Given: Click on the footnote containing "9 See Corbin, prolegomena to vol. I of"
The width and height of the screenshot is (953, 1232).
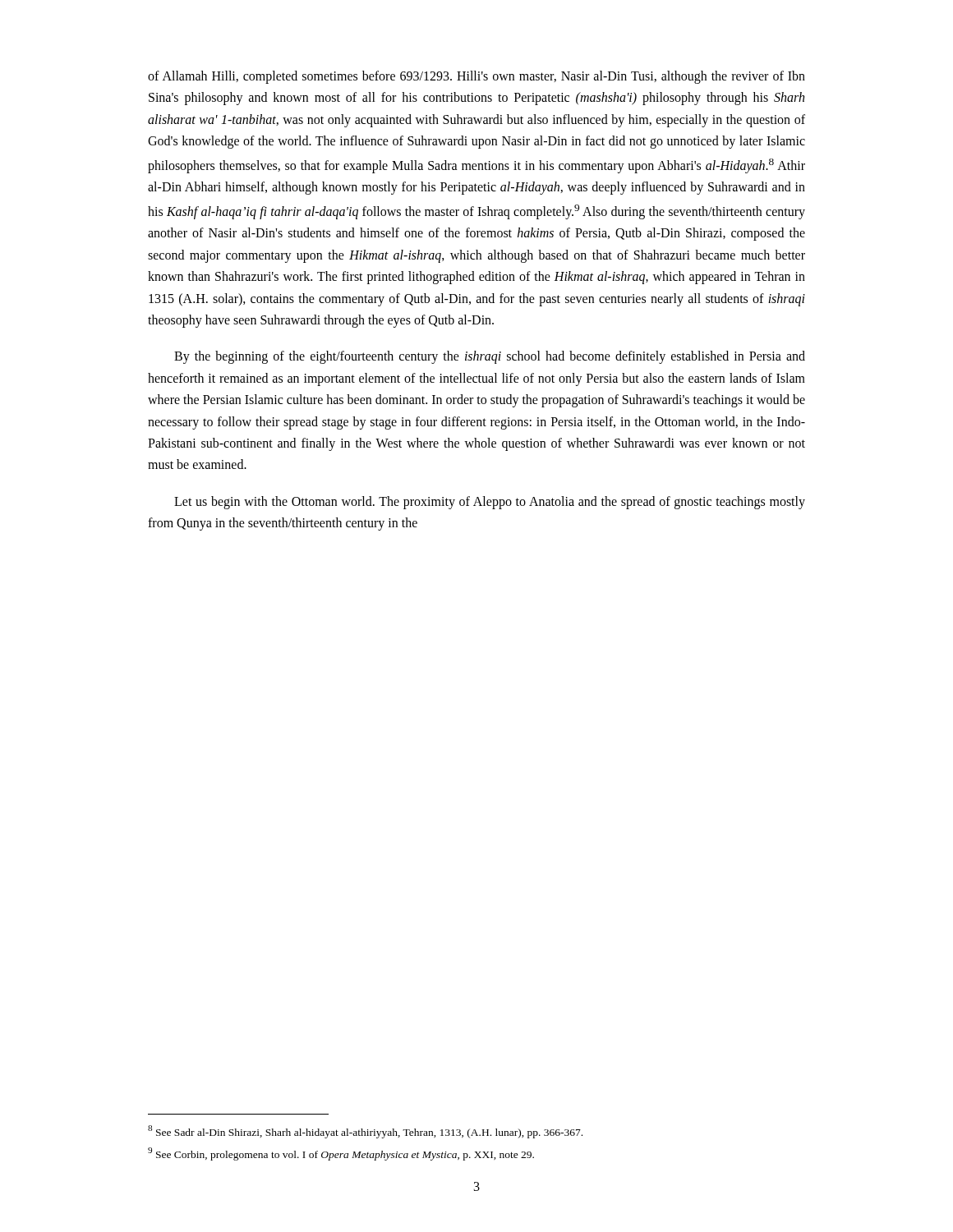Looking at the screenshot, I should coord(341,1153).
